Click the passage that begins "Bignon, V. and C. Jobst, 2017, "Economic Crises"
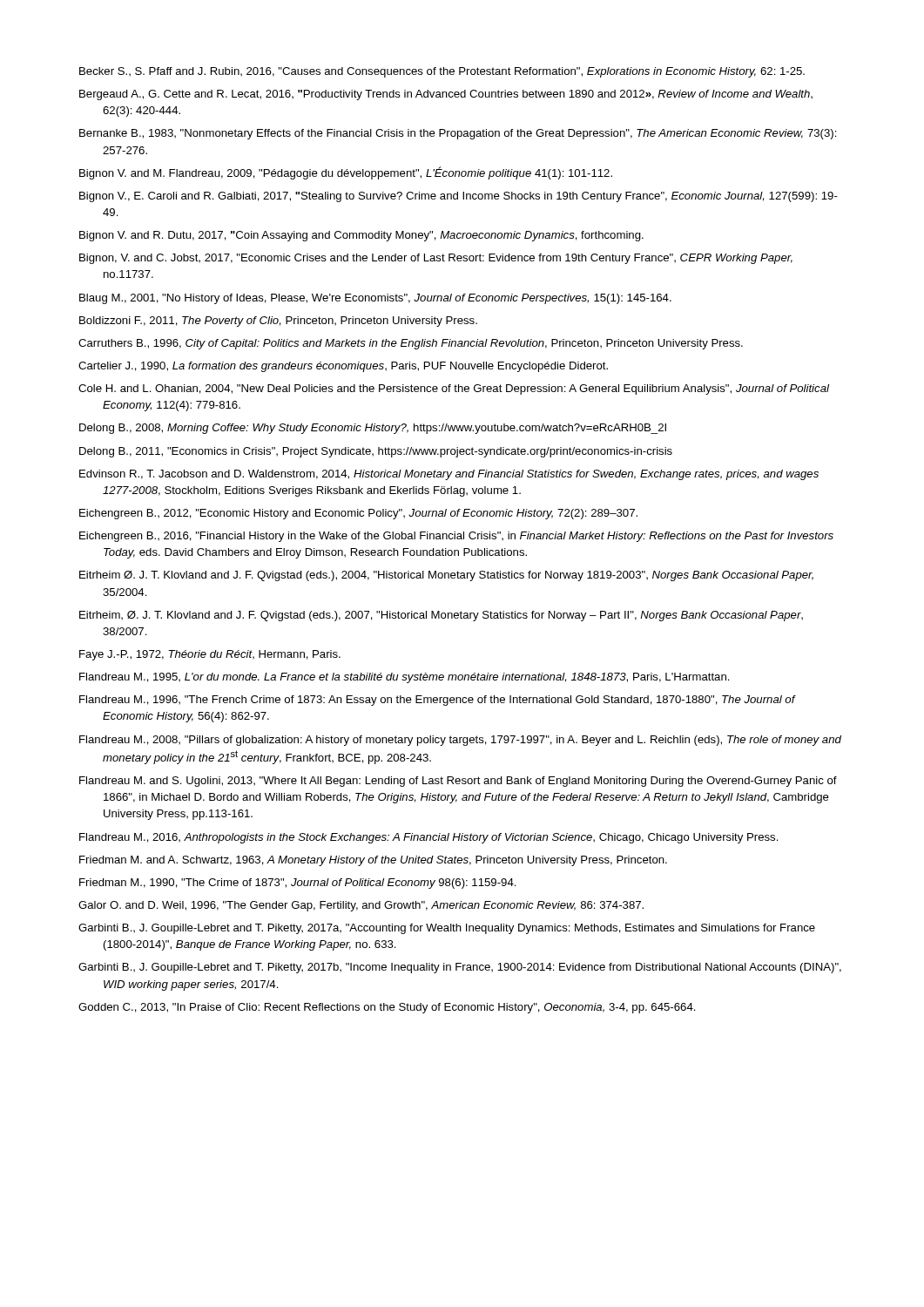 tap(462, 266)
